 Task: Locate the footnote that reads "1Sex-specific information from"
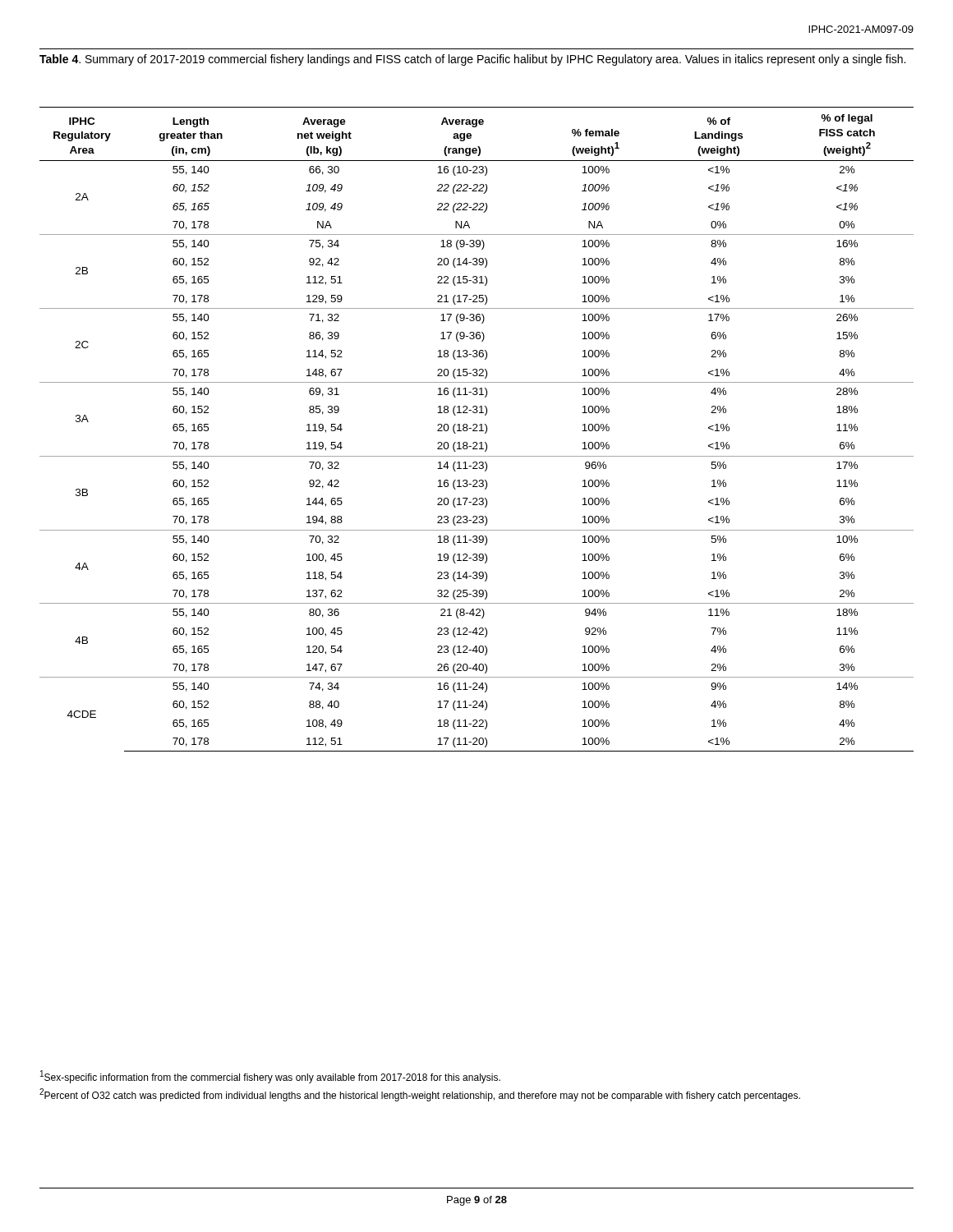420,1085
